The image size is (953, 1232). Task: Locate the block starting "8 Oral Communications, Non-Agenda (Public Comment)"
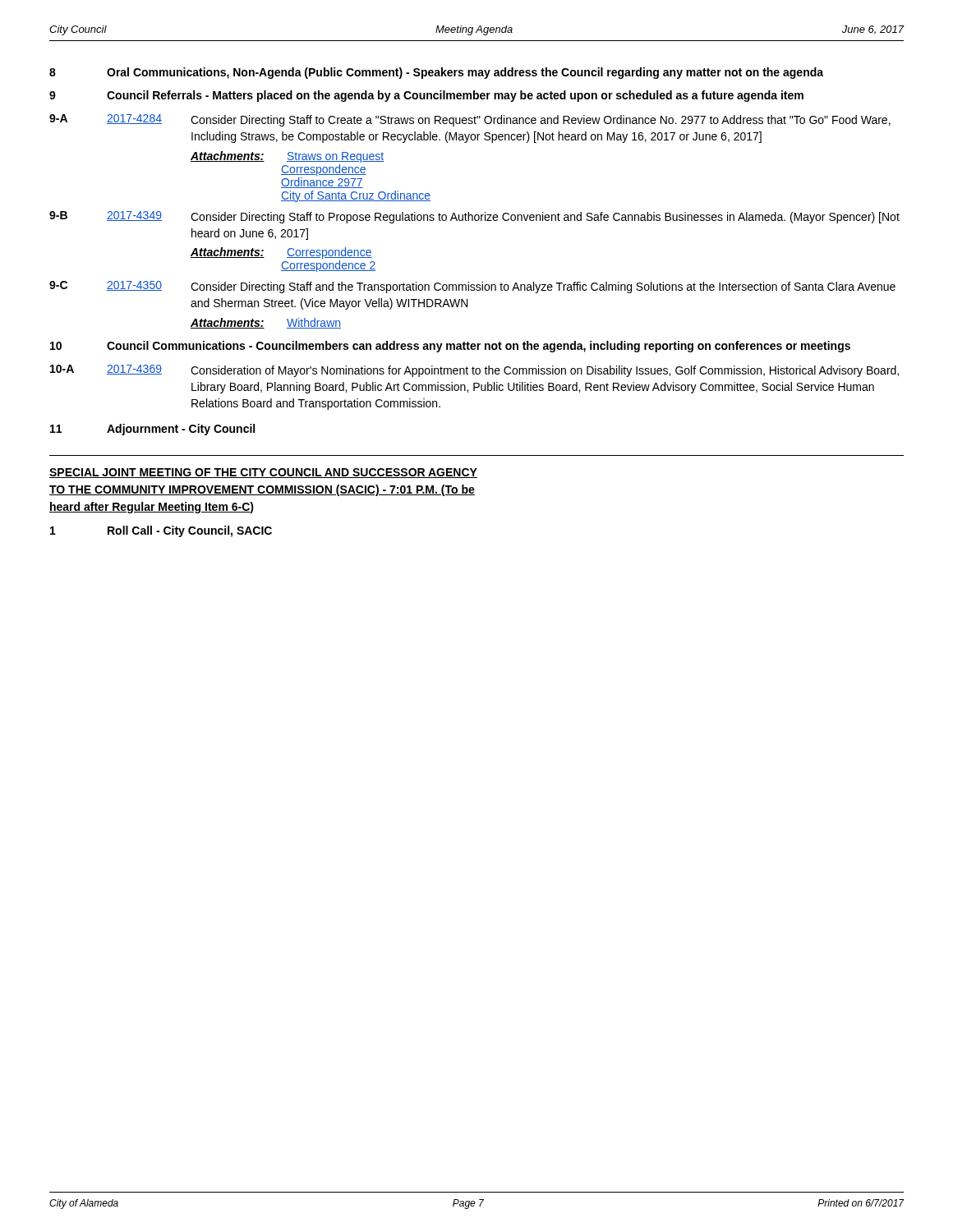[x=476, y=73]
